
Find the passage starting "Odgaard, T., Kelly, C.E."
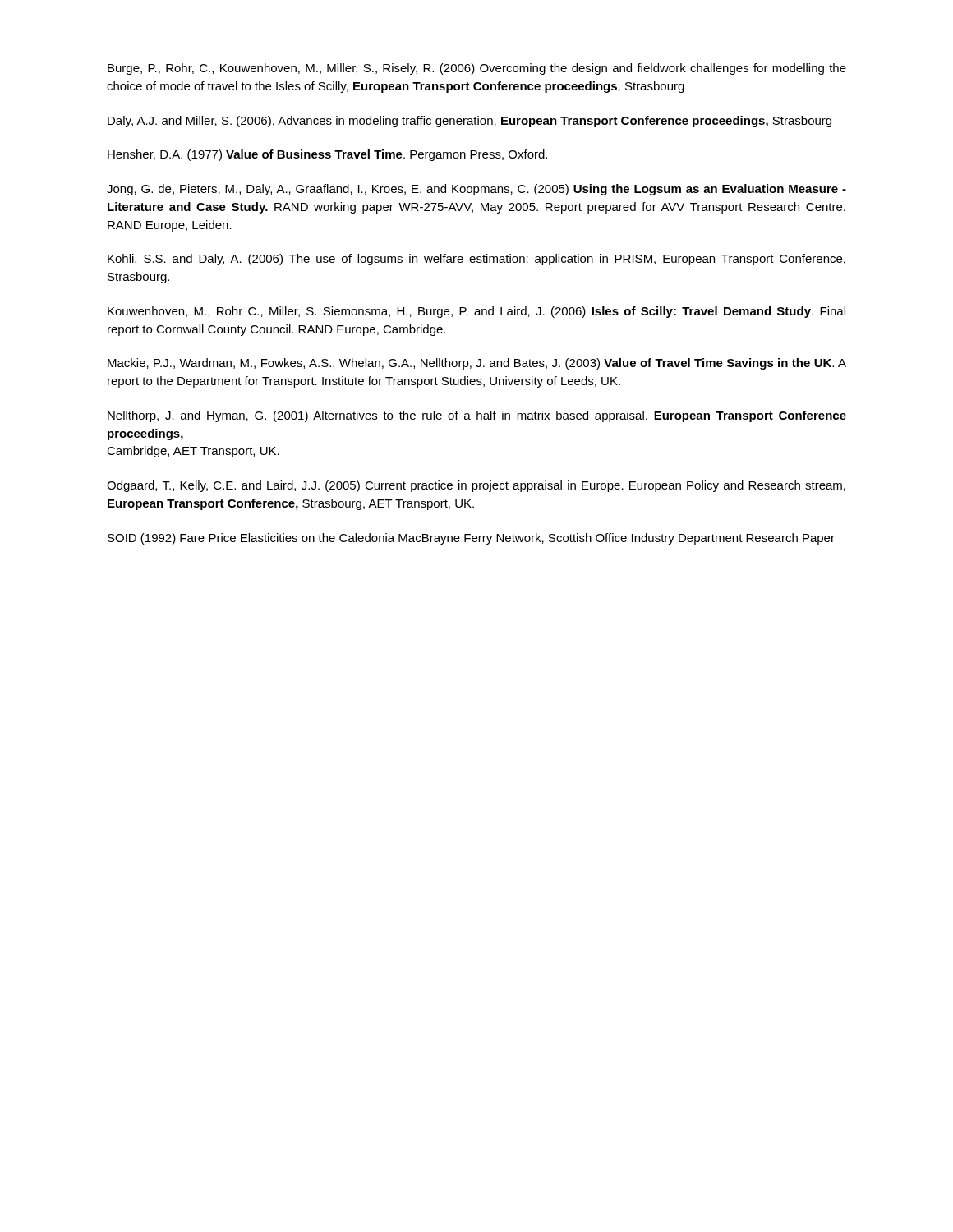coord(476,494)
